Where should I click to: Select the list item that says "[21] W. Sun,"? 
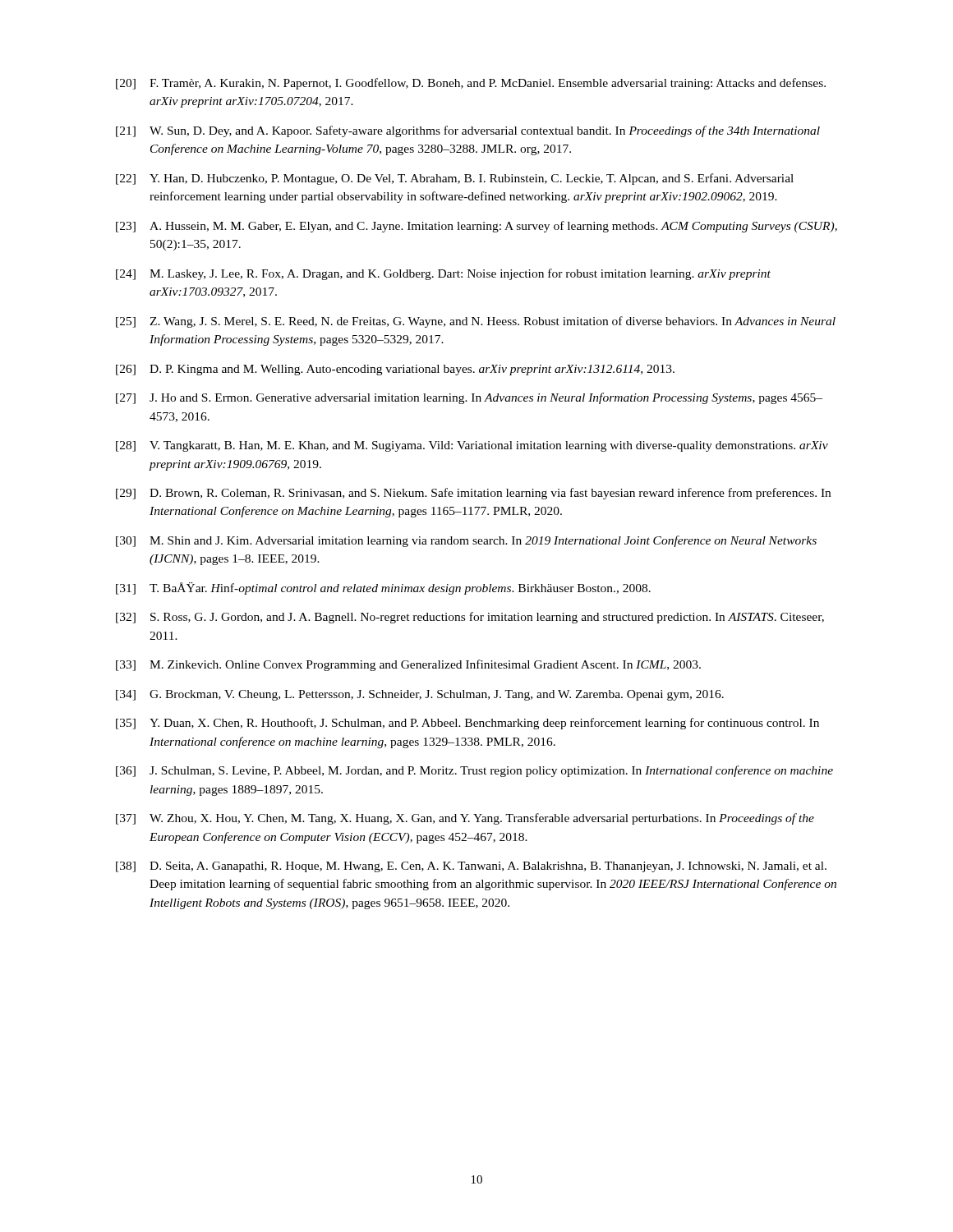tap(476, 140)
